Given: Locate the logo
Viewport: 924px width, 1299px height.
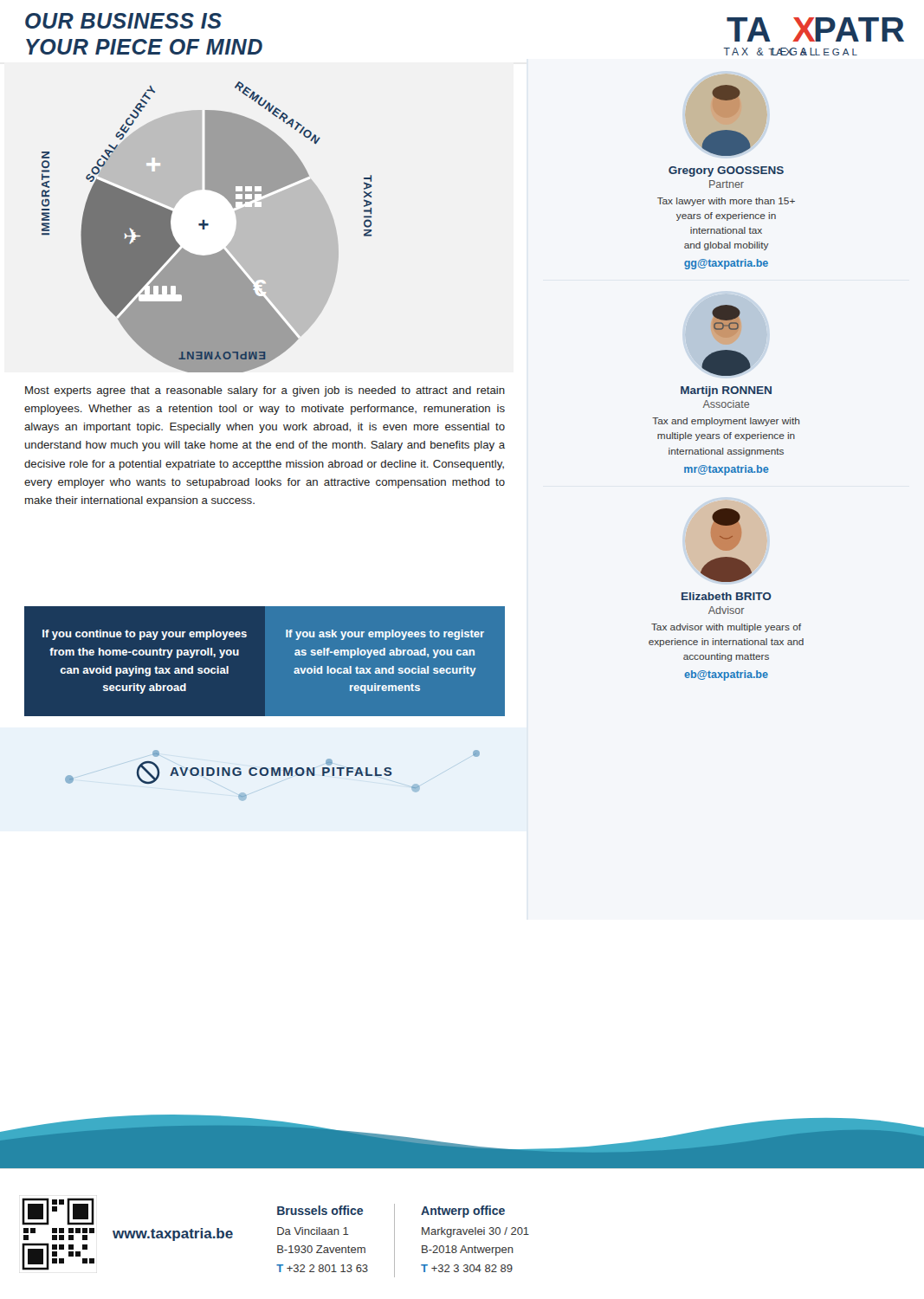Looking at the screenshot, I should [814, 34].
